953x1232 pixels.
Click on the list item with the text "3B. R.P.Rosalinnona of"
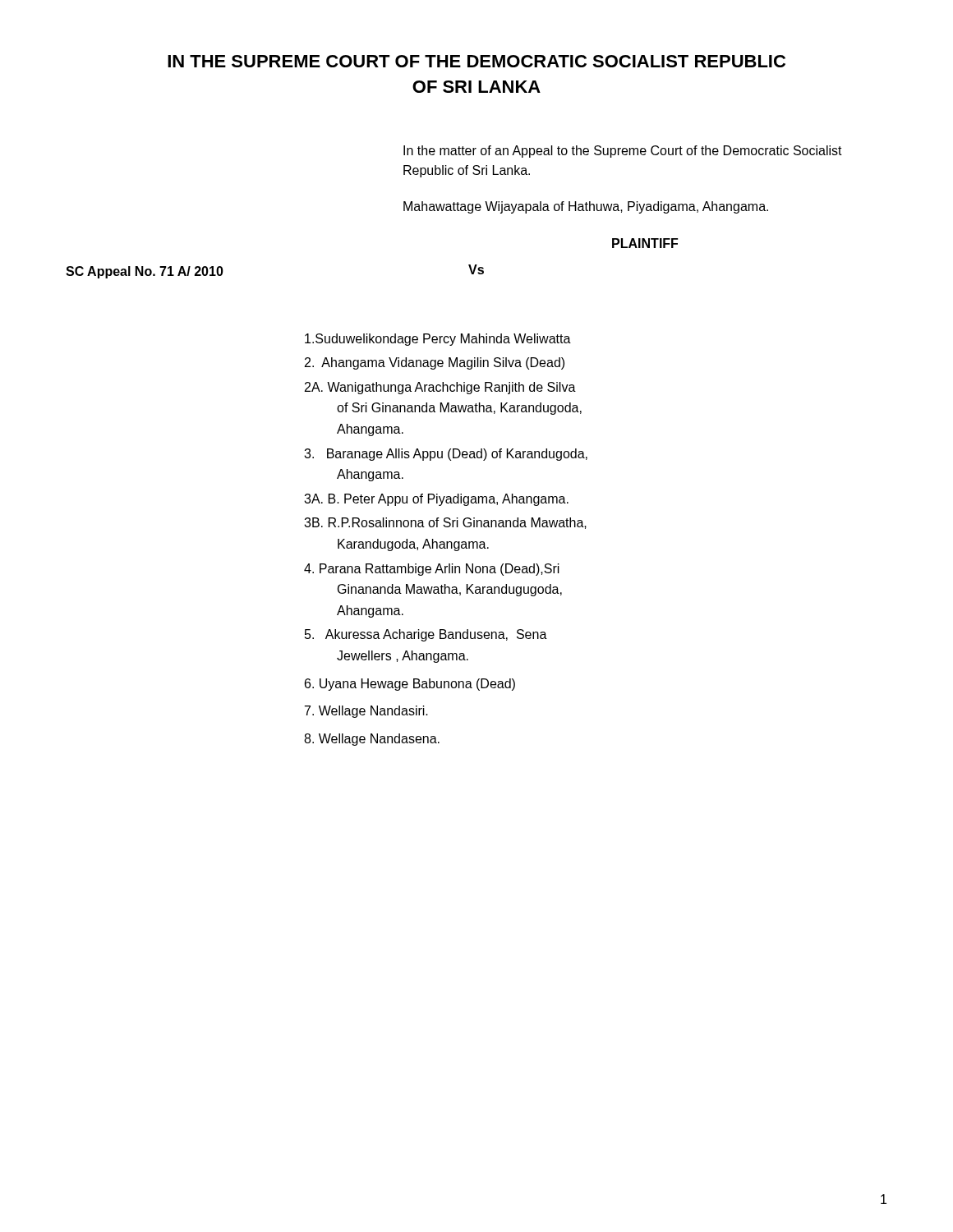tap(446, 534)
